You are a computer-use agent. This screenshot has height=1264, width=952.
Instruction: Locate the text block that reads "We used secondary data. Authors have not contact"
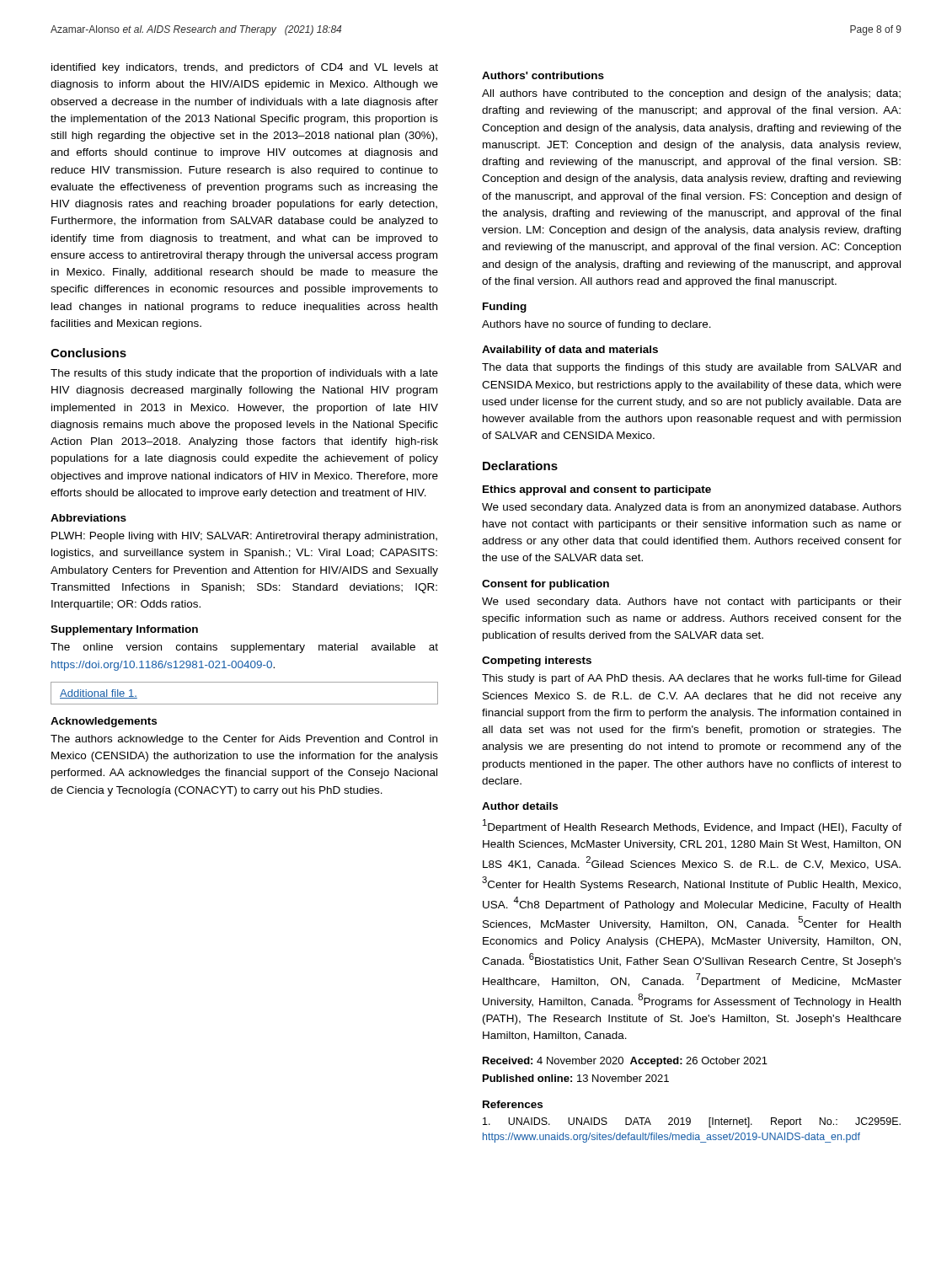click(x=692, y=618)
